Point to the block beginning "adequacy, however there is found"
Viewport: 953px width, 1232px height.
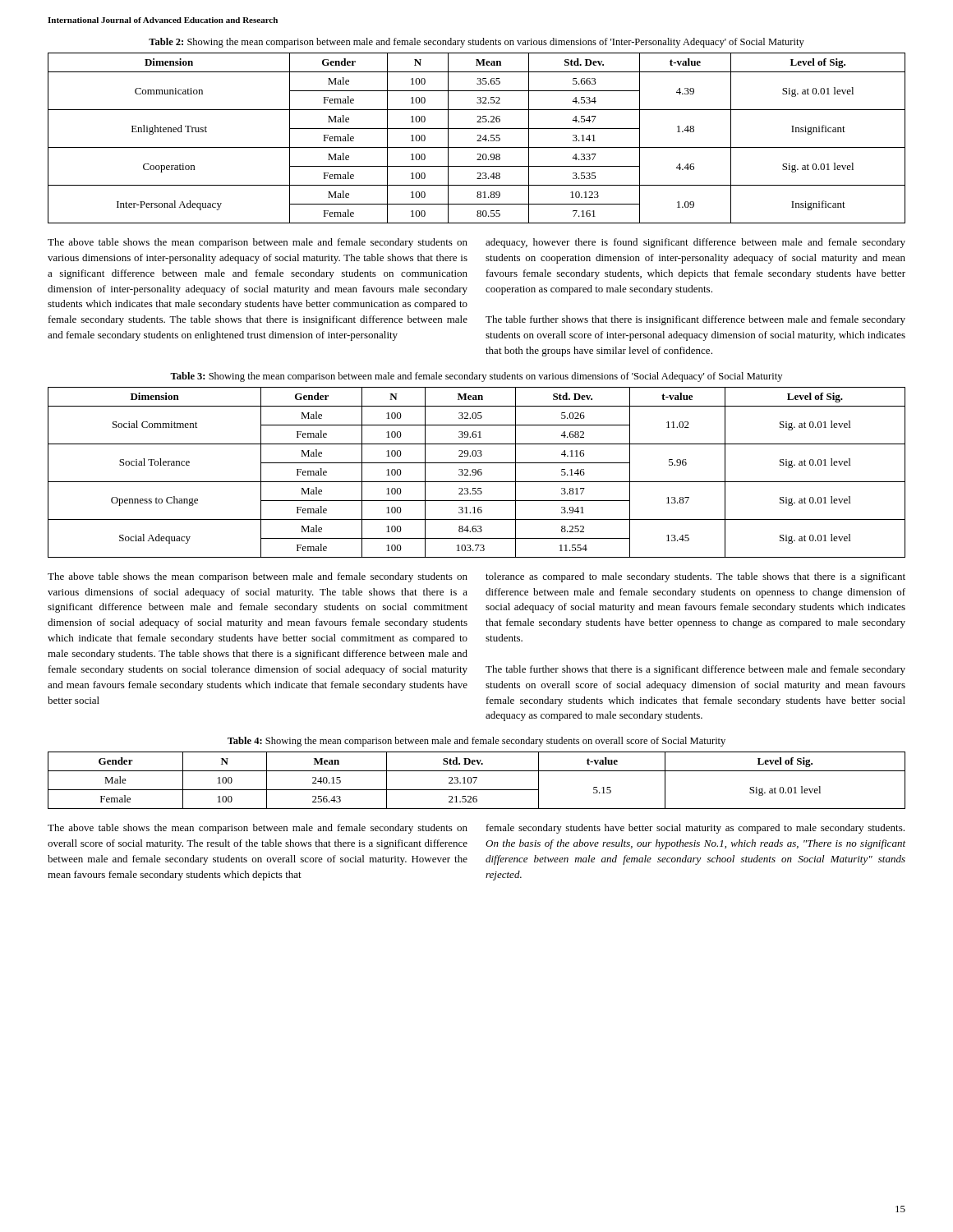pyautogui.click(x=695, y=296)
